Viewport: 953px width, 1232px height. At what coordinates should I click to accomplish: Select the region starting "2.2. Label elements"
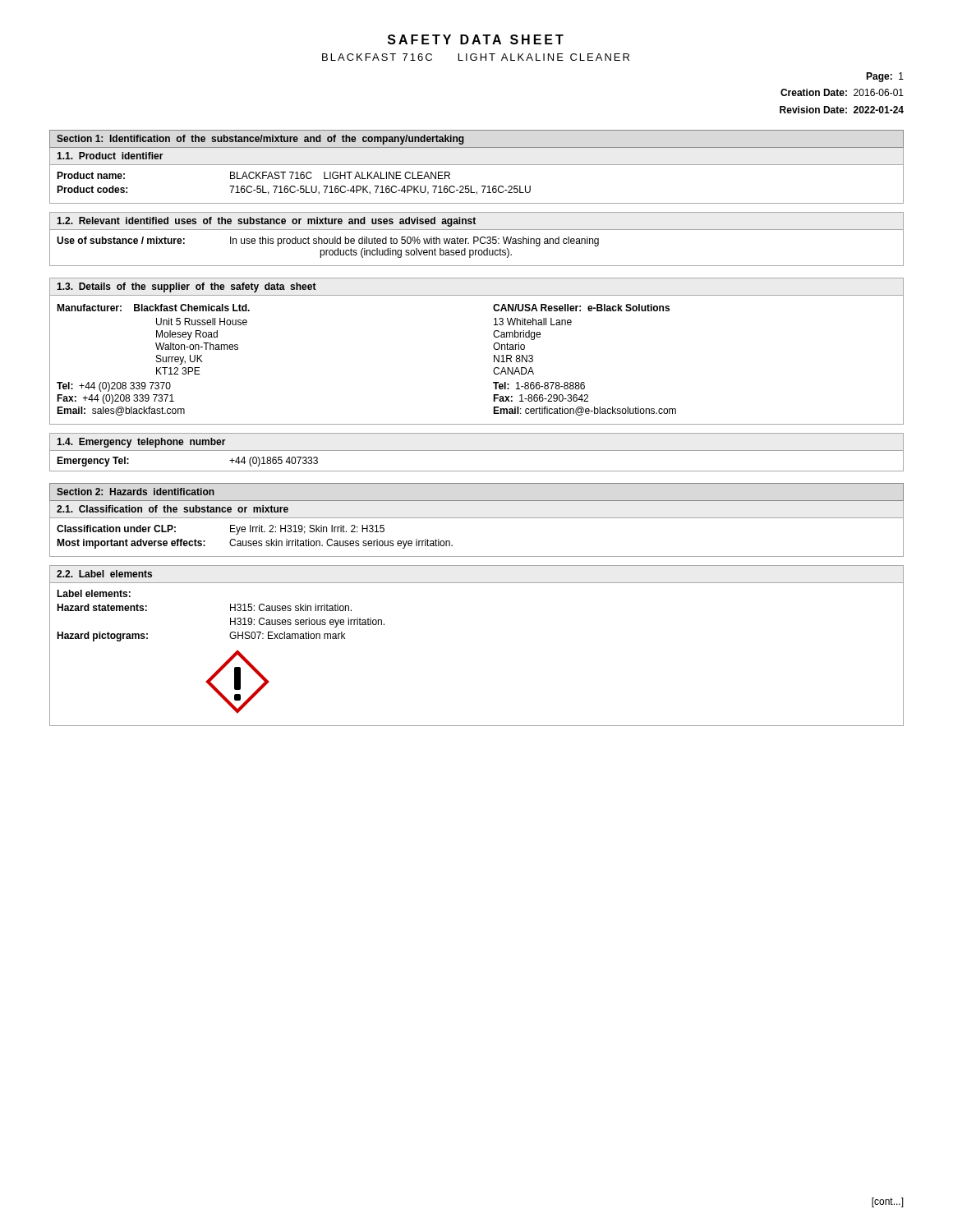coord(105,574)
